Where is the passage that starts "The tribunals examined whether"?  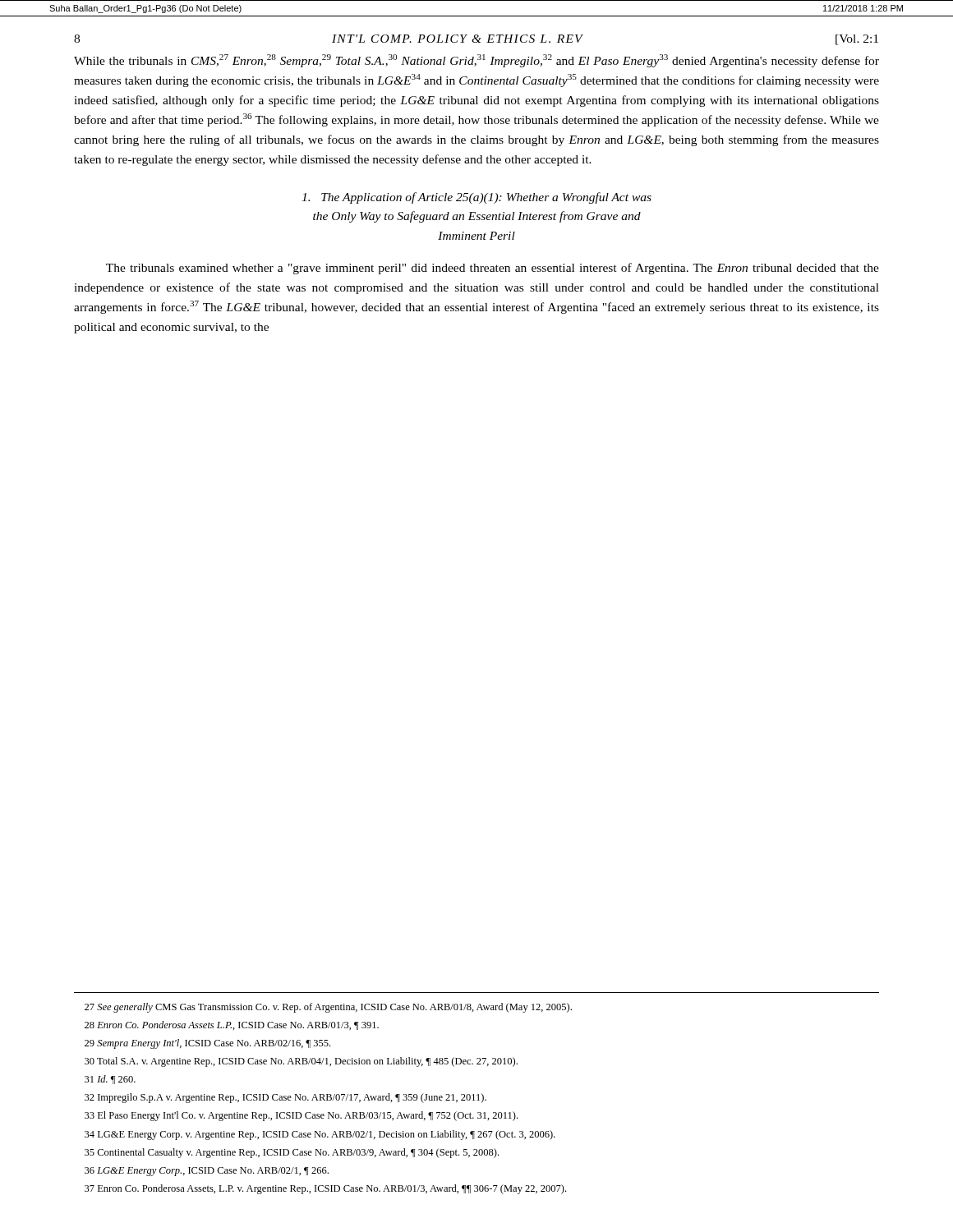click(476, 297)
